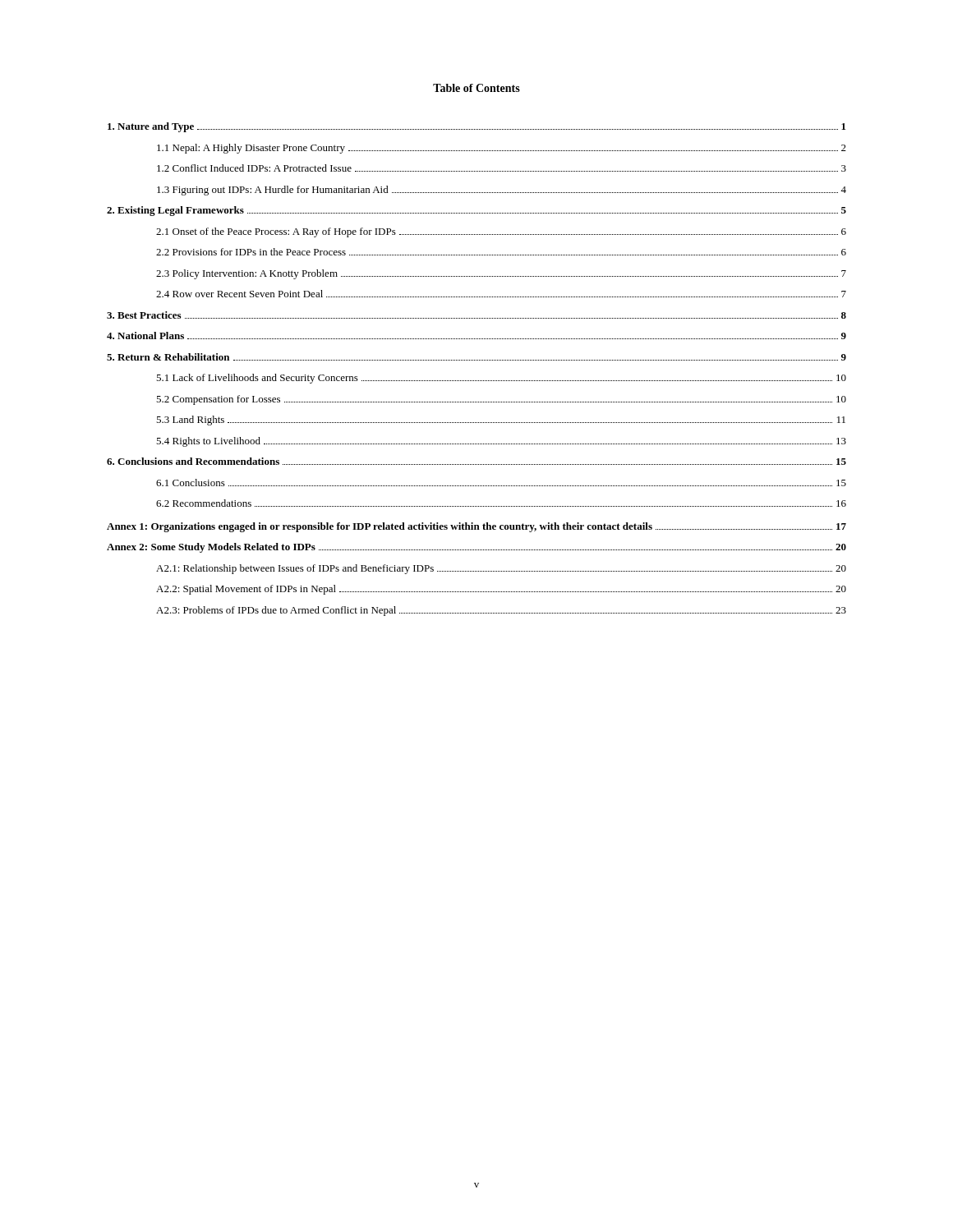Point to "5.3 Land Rights 11"
This screenshot has width=953, height=1232.
[501, 419]
